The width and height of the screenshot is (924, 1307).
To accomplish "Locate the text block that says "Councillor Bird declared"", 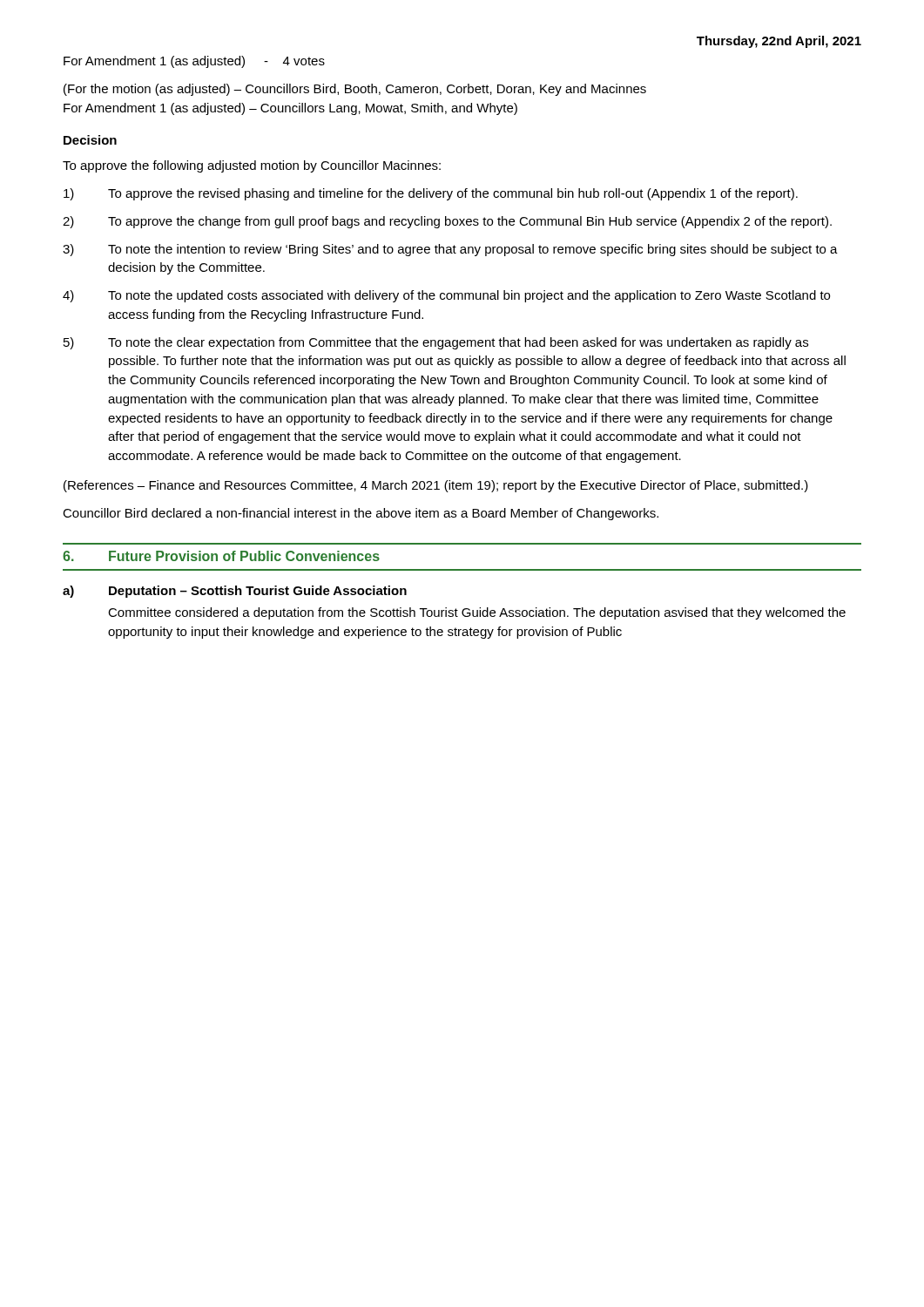I will (361, 512).
